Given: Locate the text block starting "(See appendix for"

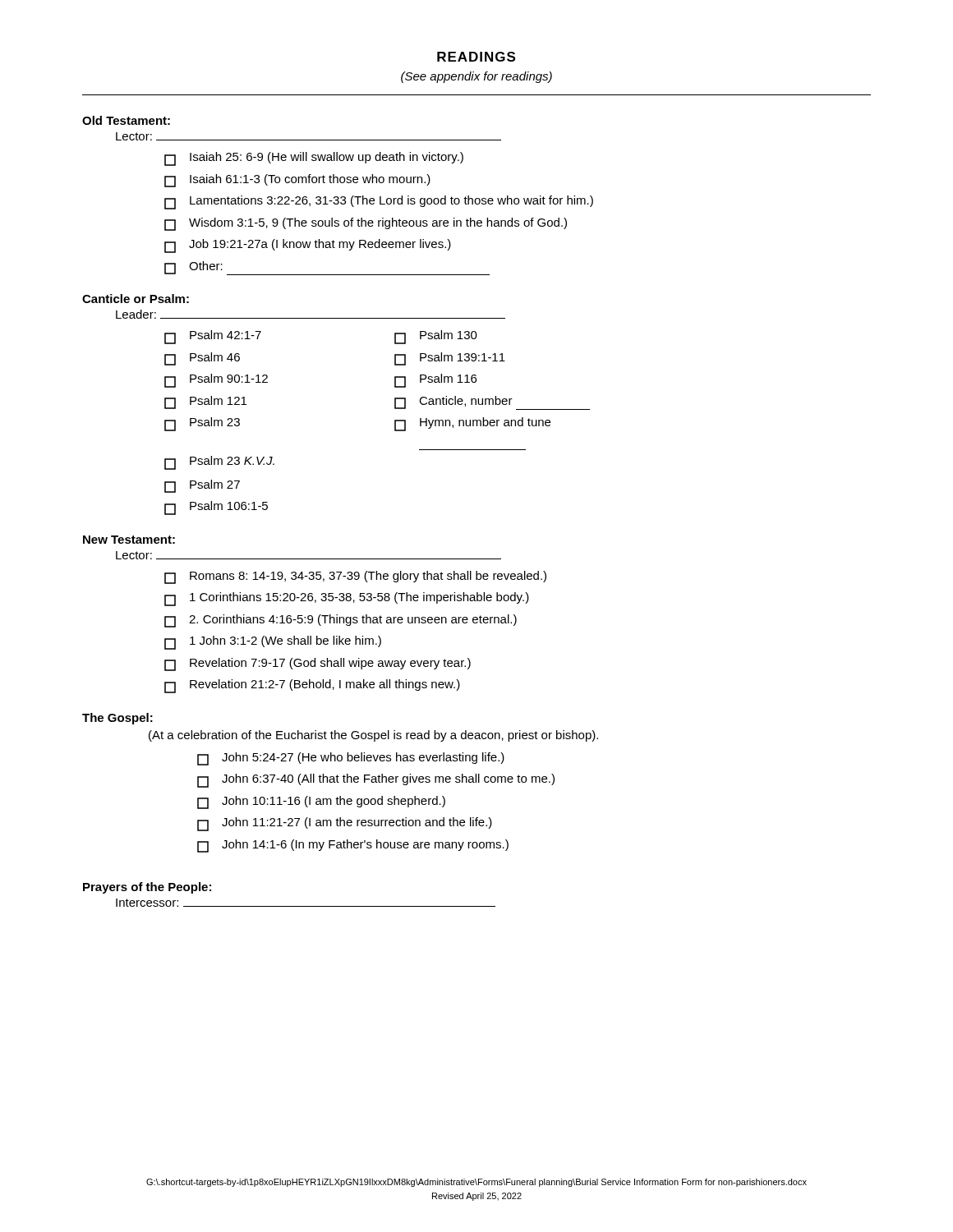Looking at the screenshot, I should coord(476,76).
